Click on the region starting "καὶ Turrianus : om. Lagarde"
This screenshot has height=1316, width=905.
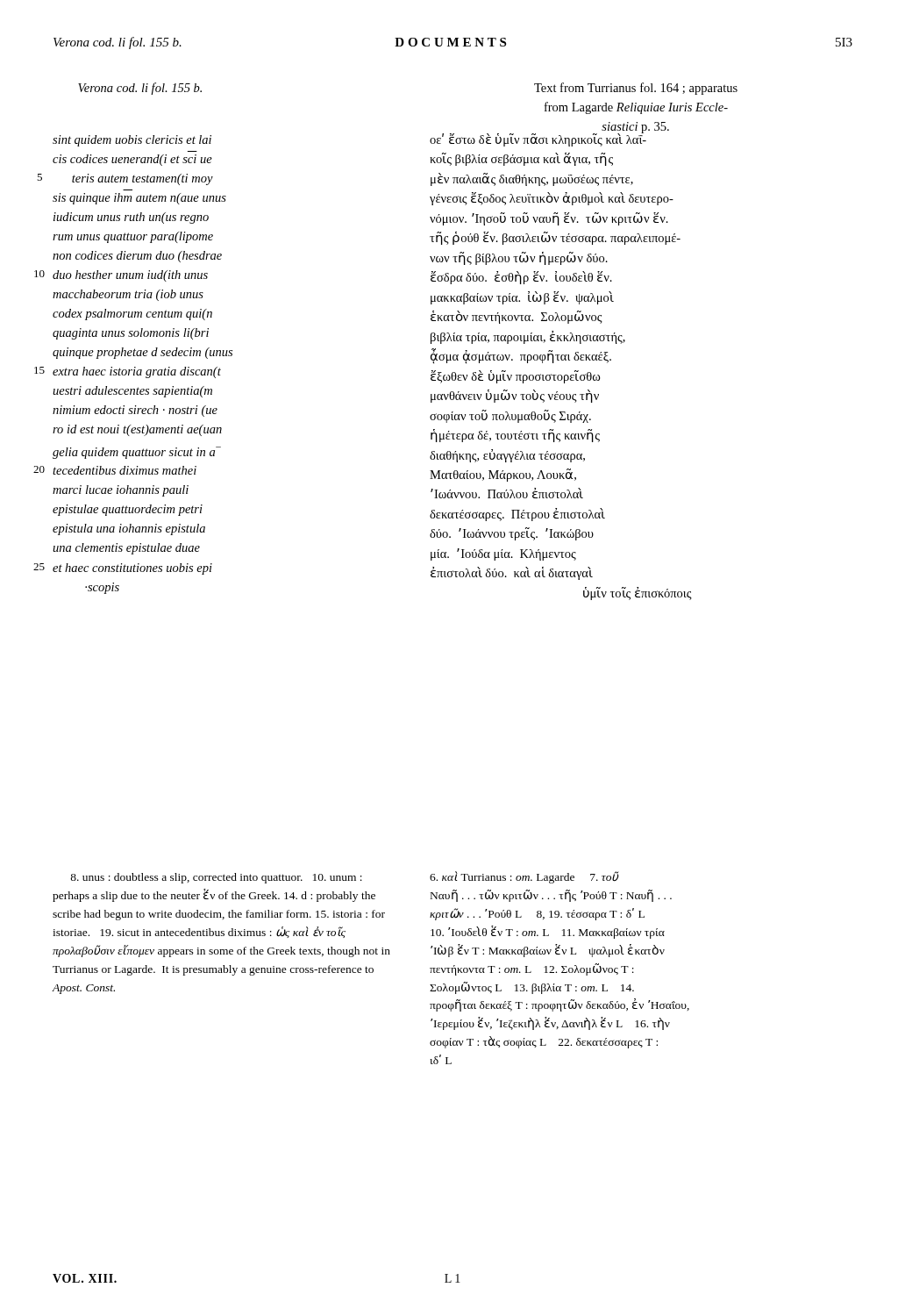pyautogui.click(x=637, y=969)
